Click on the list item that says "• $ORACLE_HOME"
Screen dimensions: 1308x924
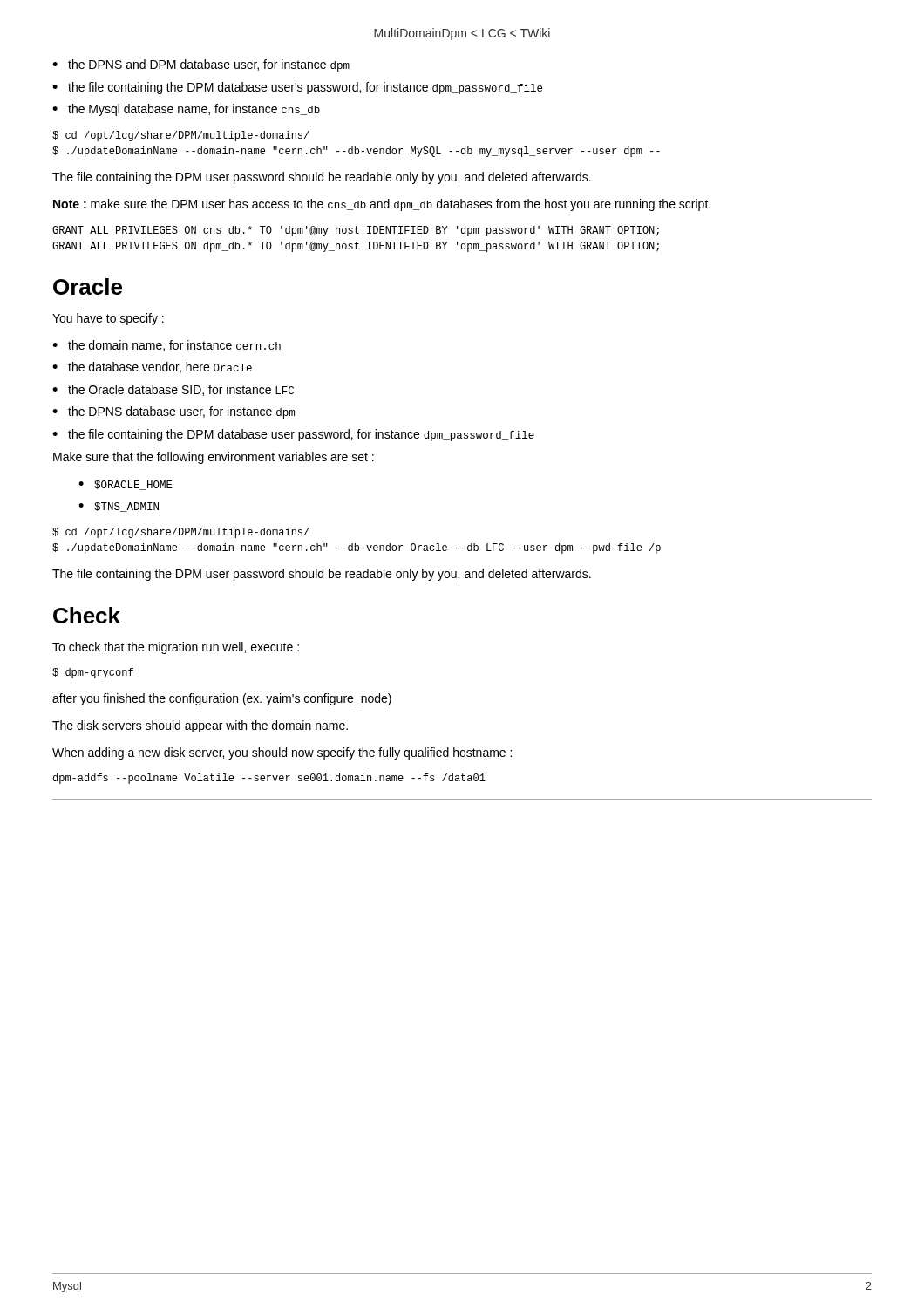[126, 485]
